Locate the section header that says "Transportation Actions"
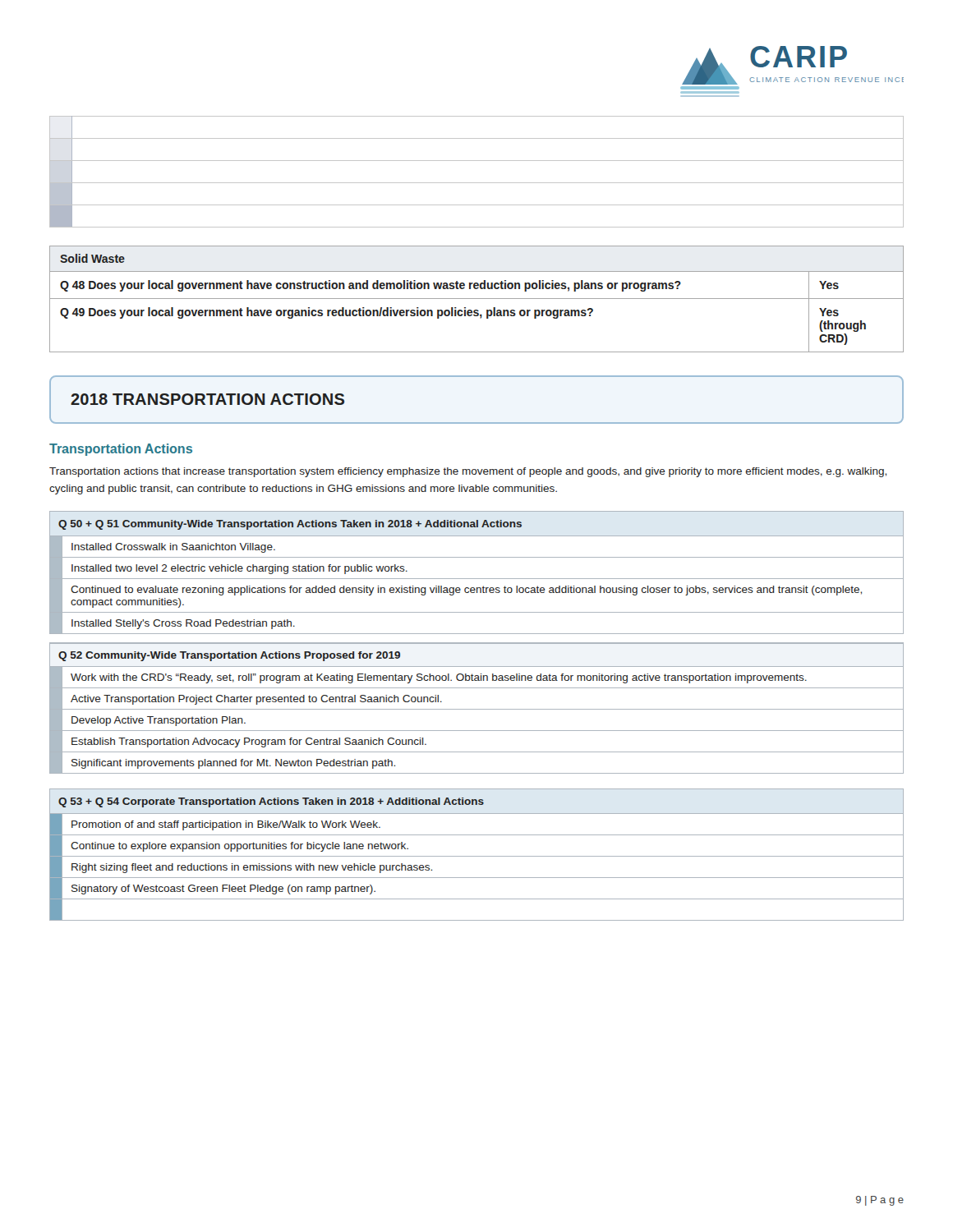 (121, 449)
